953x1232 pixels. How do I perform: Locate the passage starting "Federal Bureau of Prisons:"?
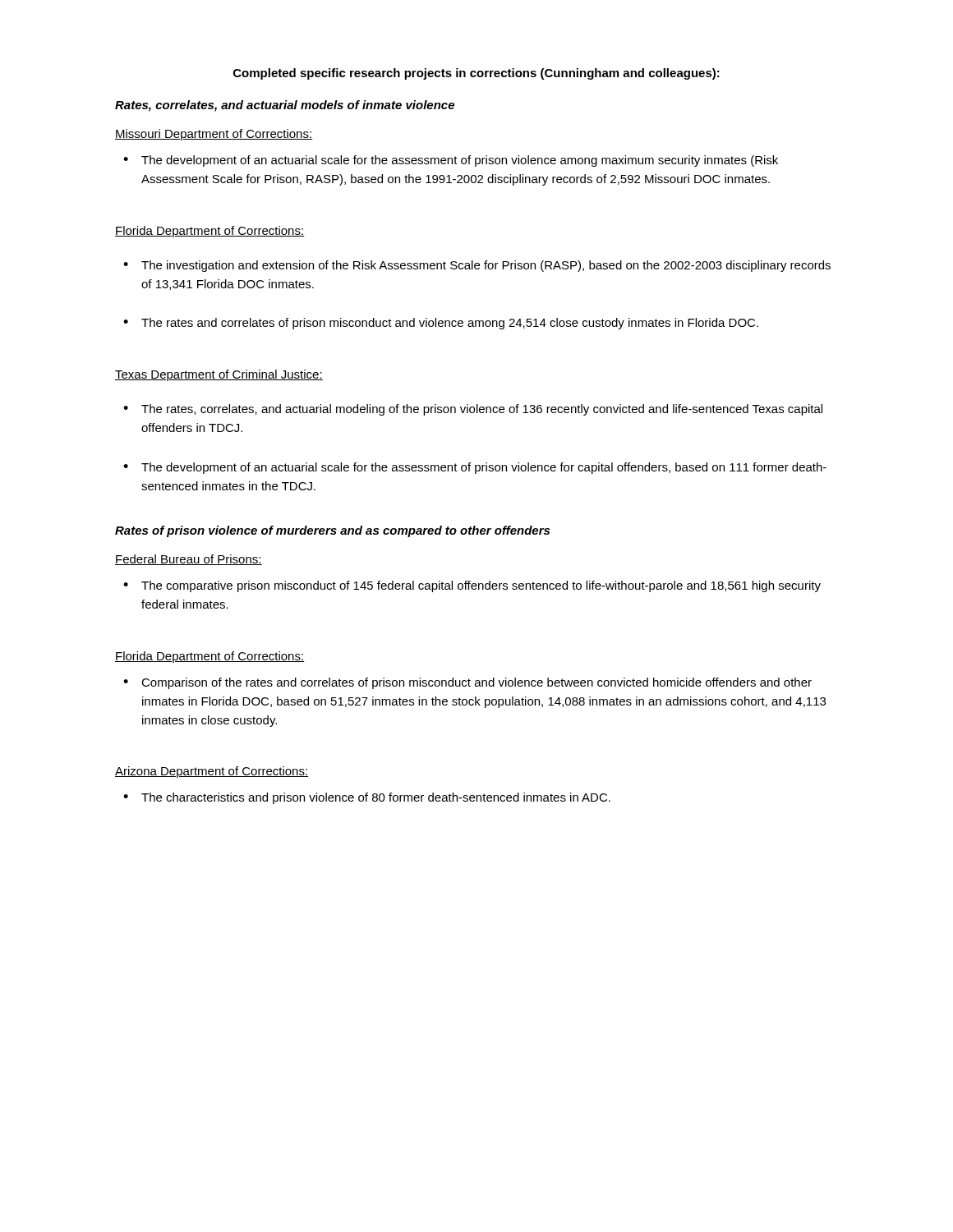(x=188, y=559)
